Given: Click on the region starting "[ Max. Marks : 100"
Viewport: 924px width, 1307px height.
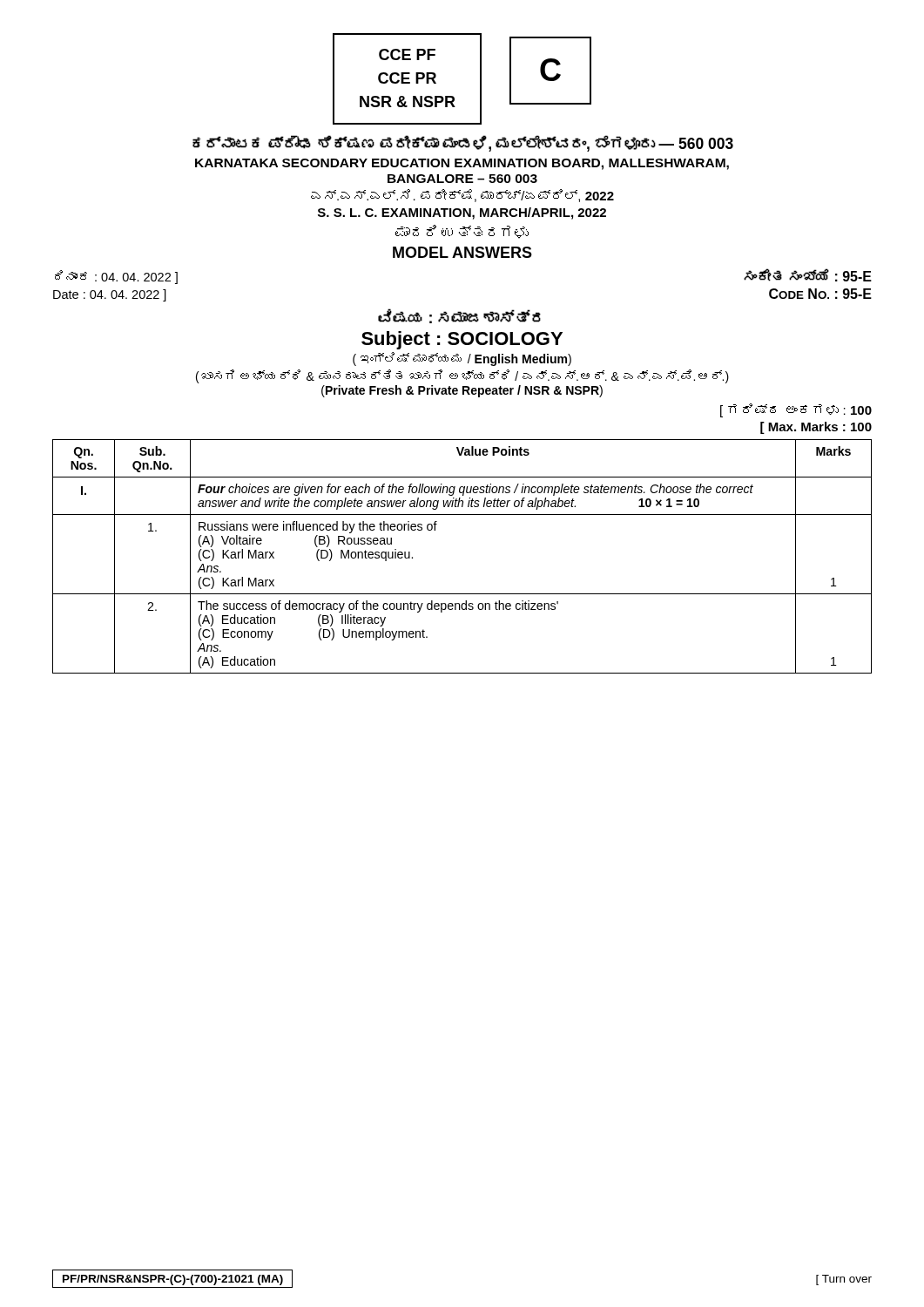Looking at the screenshot, I should 816,427.
